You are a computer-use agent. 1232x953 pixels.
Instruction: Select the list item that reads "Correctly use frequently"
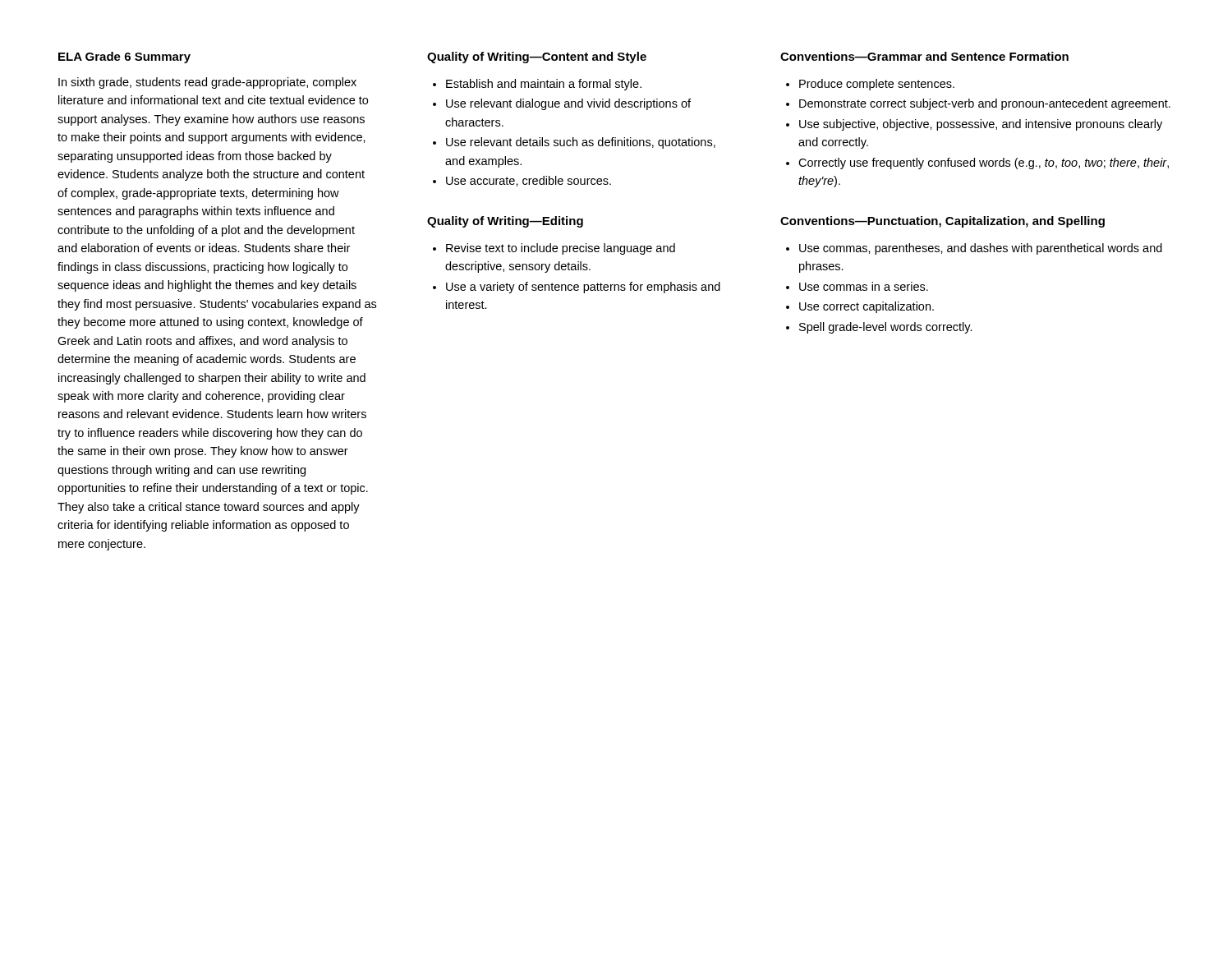977,172
